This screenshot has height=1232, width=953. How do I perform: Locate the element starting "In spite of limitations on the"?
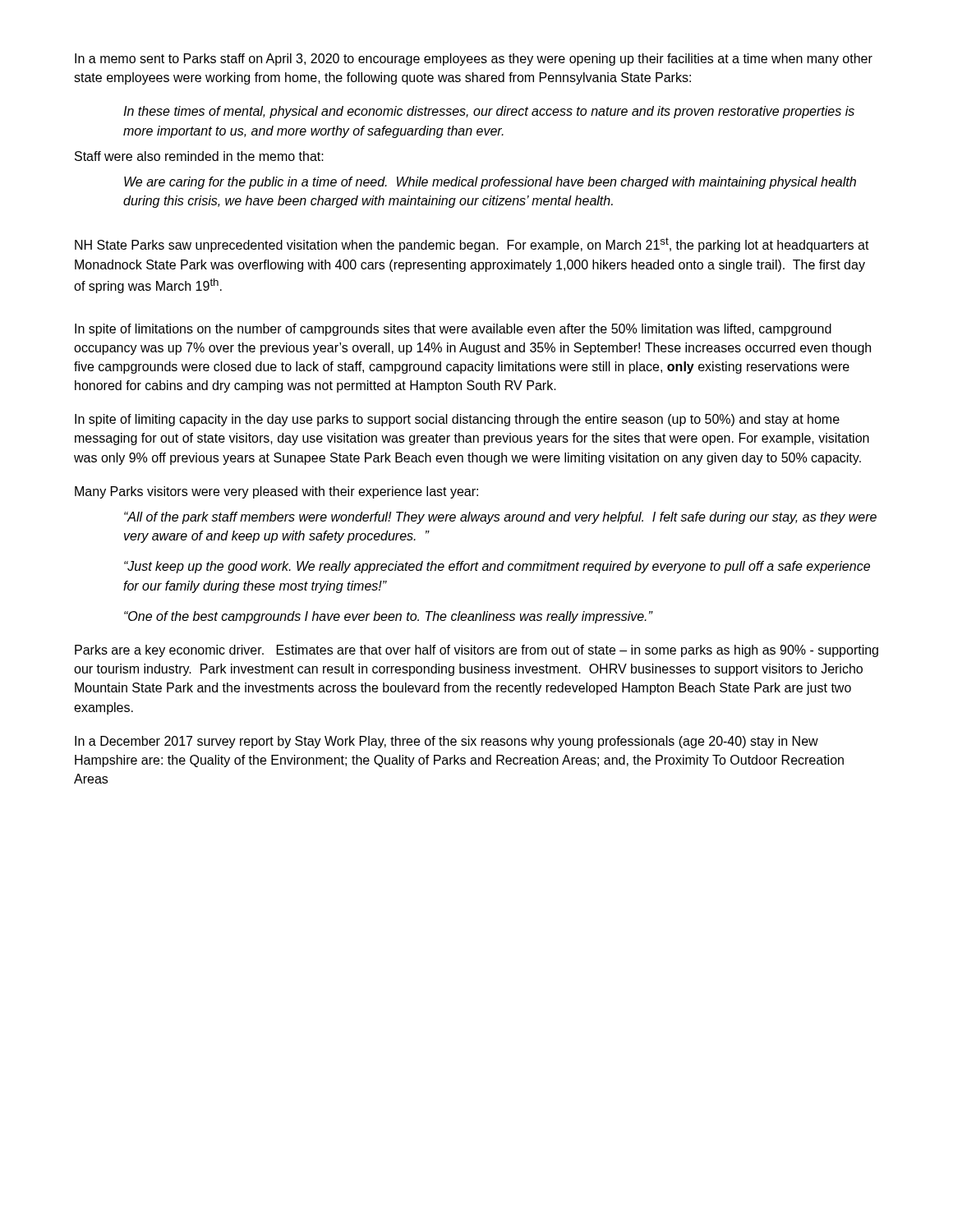[x=473, y=357]
